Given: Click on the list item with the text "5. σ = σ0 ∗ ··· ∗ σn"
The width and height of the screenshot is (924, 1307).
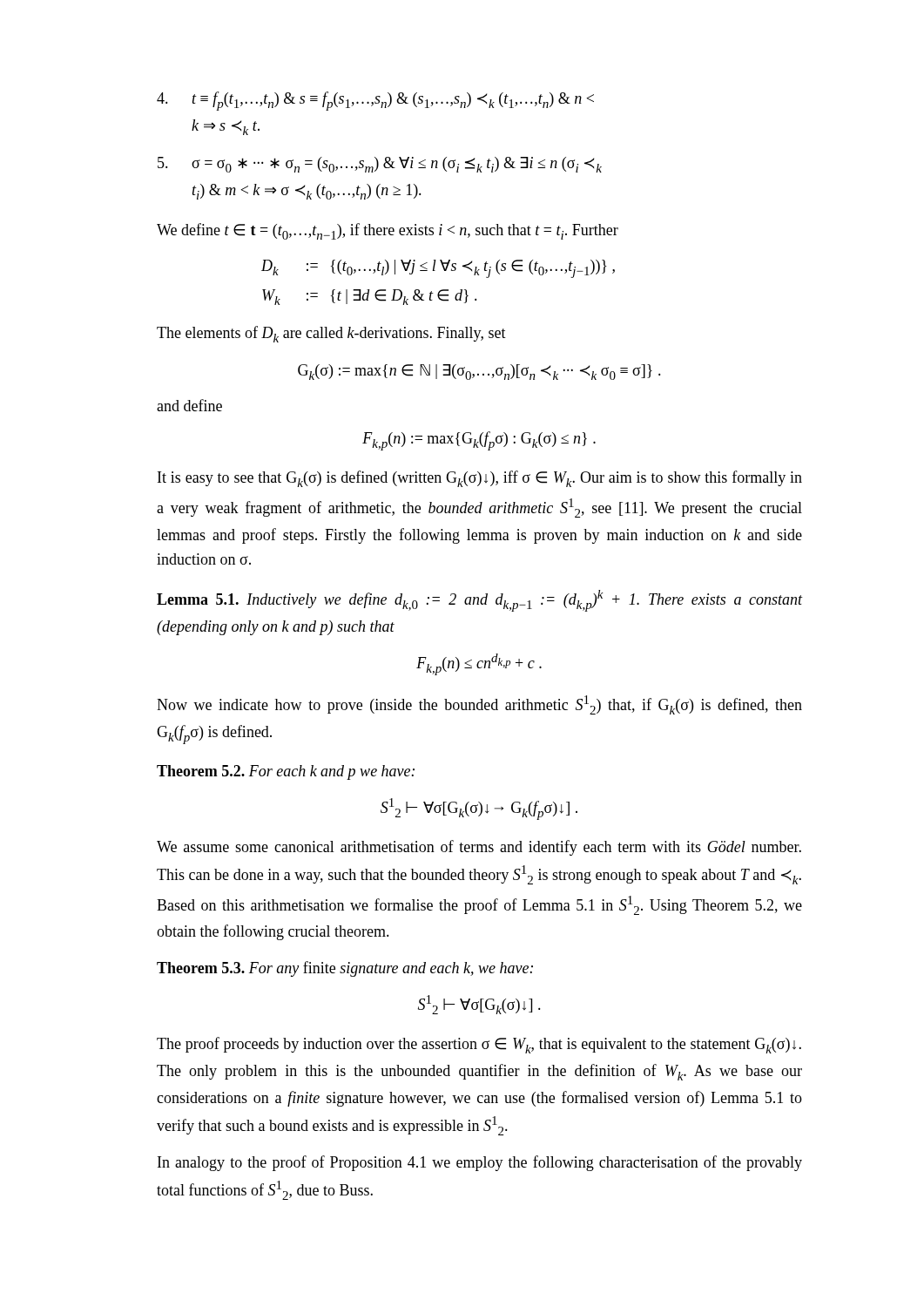Looking at the screenshot, I should 479,178.
